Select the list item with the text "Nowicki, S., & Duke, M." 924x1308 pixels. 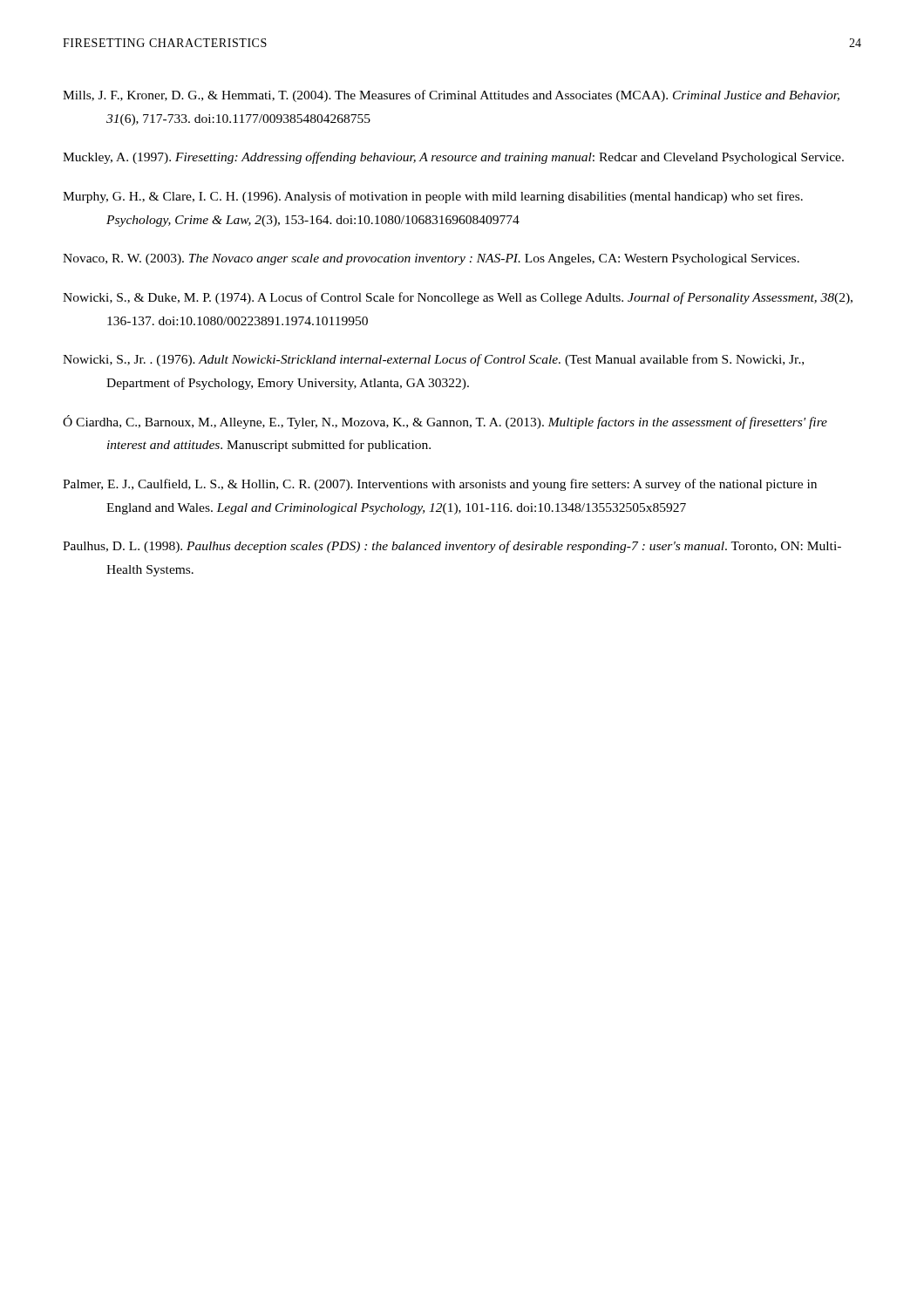[458, 308]
